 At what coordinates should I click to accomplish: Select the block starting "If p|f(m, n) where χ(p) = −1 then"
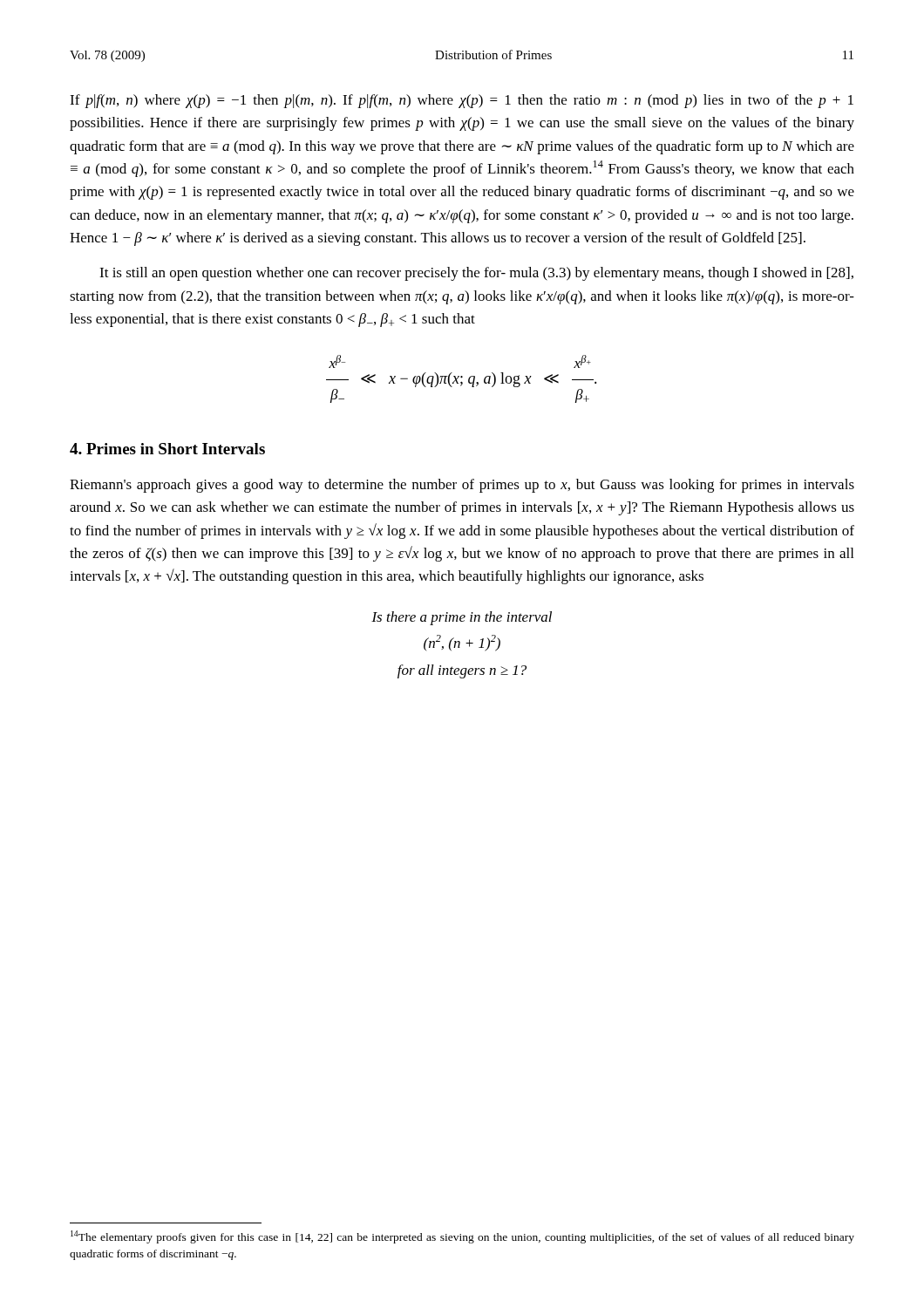tap(462, 169)
